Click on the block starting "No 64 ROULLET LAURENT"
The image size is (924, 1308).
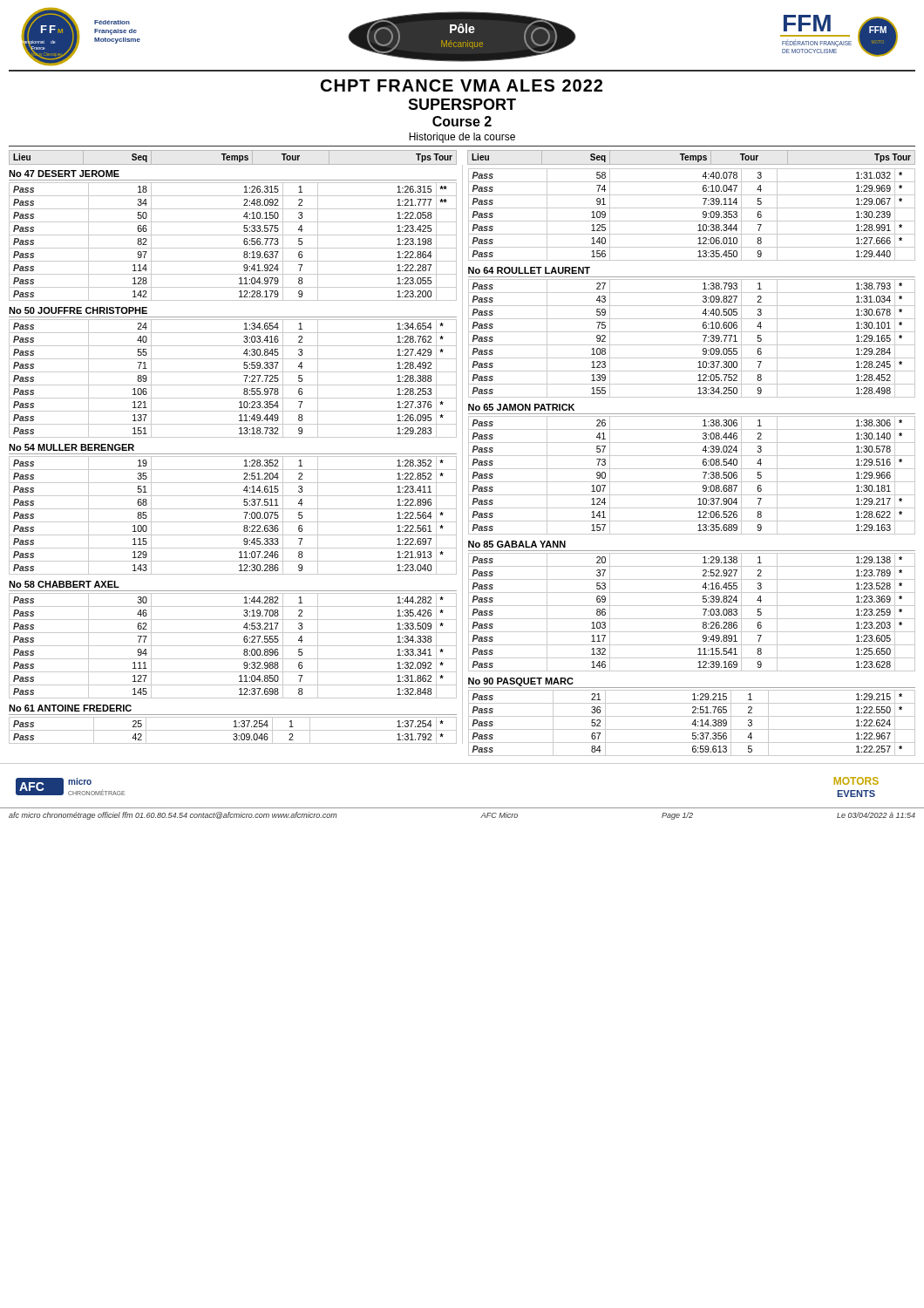(x=529, y=270)
